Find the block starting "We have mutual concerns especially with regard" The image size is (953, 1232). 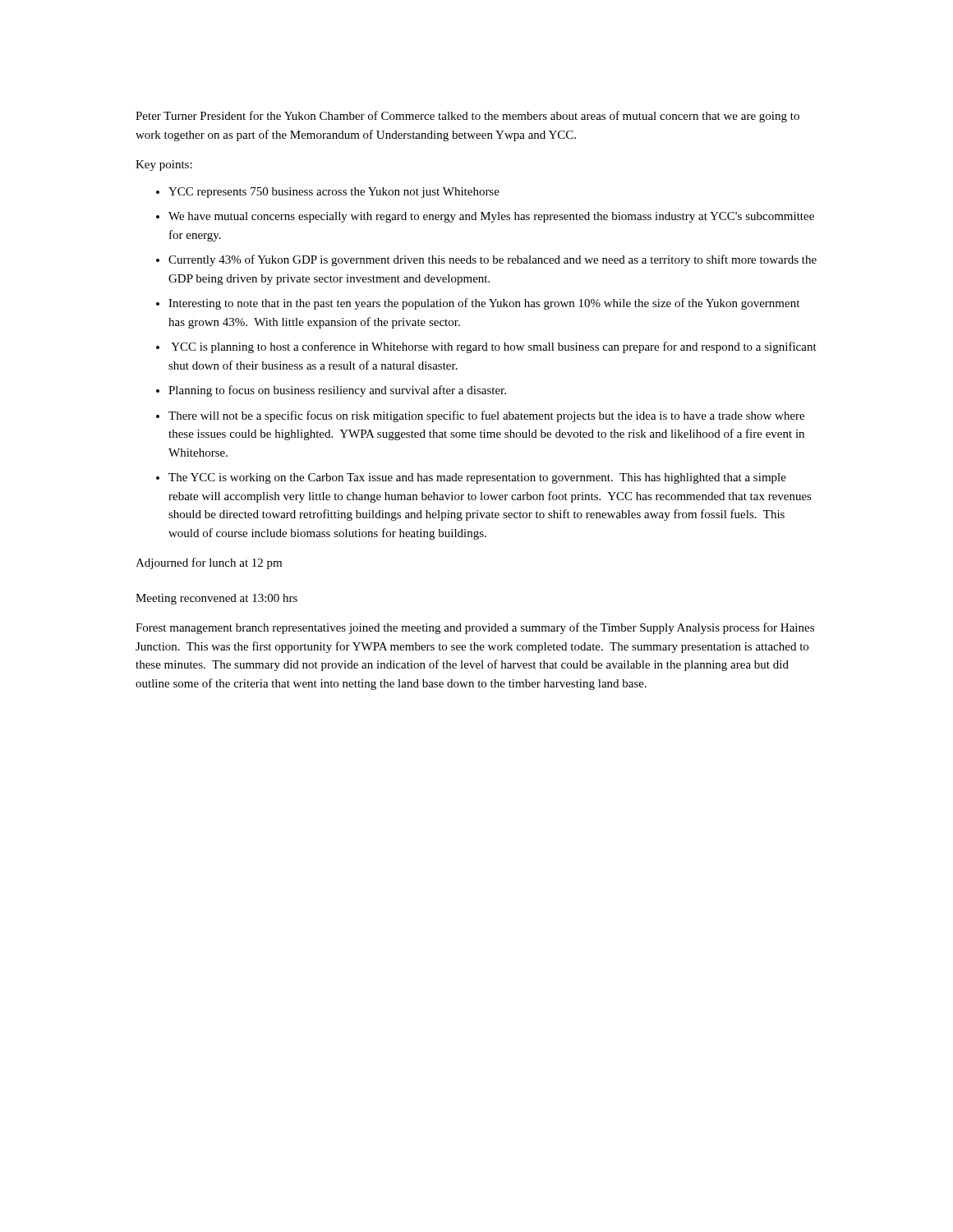pos(493,225)
